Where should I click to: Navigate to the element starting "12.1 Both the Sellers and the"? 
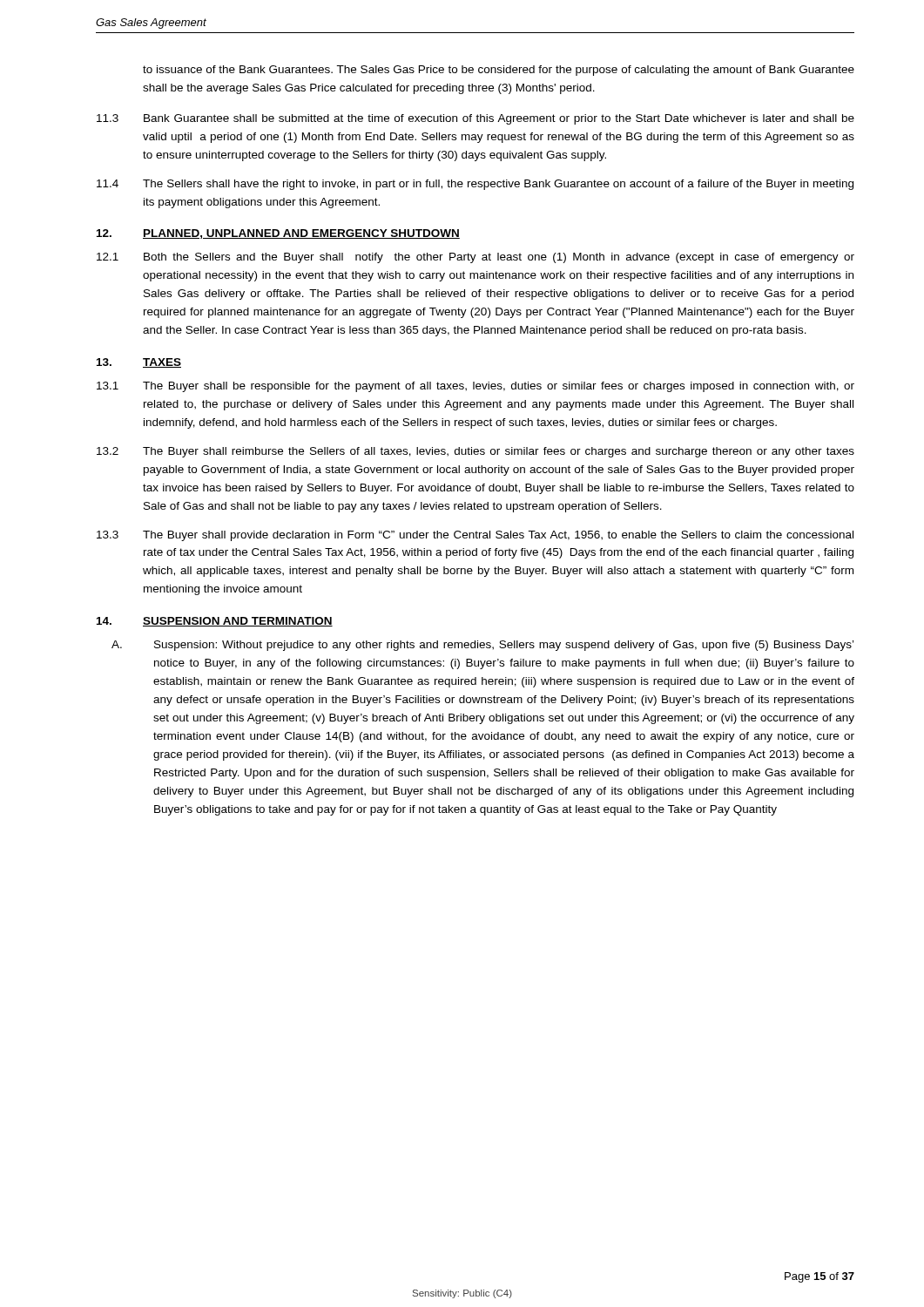(475, 294)
